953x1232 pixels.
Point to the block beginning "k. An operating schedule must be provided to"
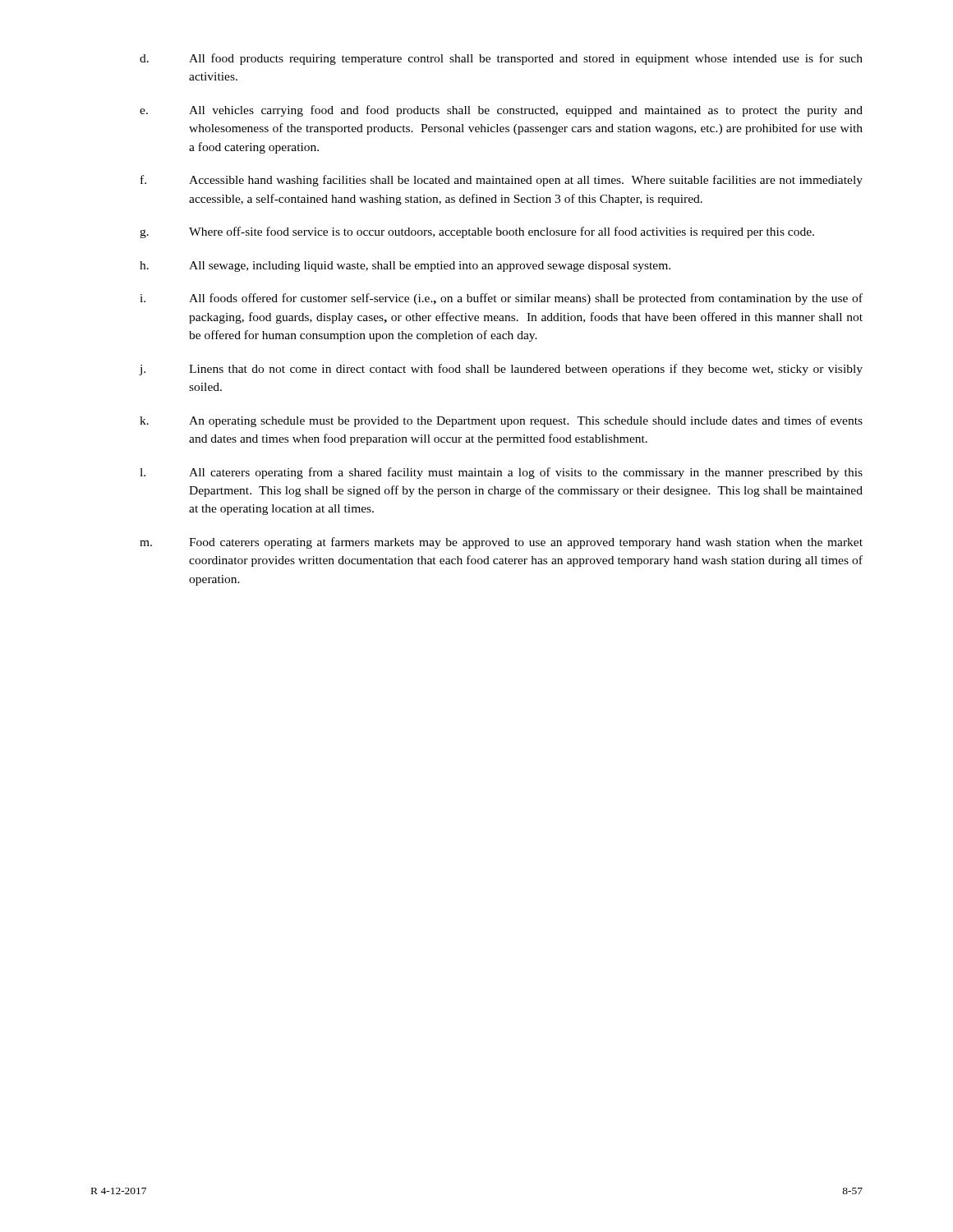pos(501,430)
